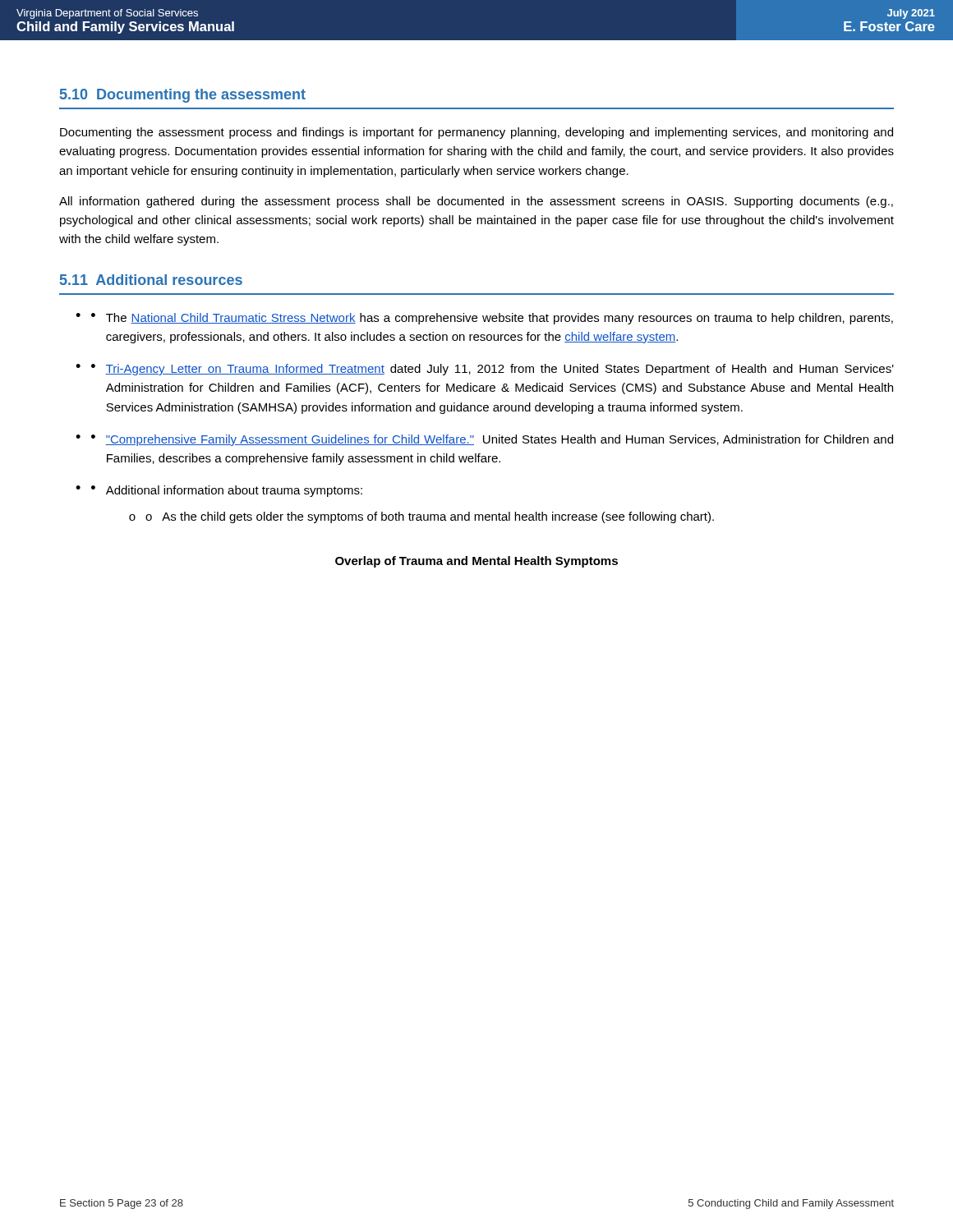The height and width of the screenshot is (1232, 953).
Task: Click on the block starting "5.10 Documenting the assessment"
Action: (x=183, y=96)
